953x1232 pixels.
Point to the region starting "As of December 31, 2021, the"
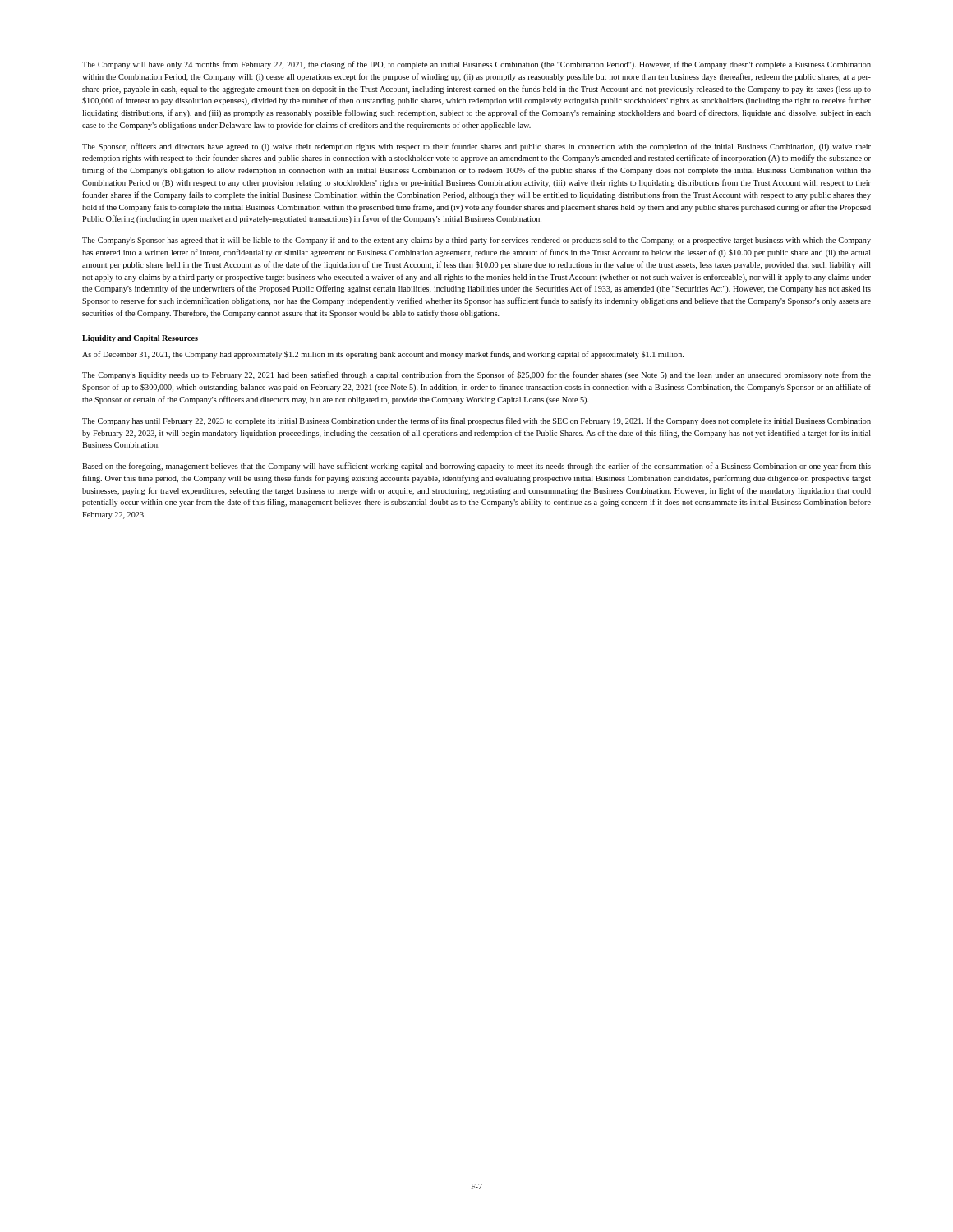pyautogui.click(x=383, y=354)
